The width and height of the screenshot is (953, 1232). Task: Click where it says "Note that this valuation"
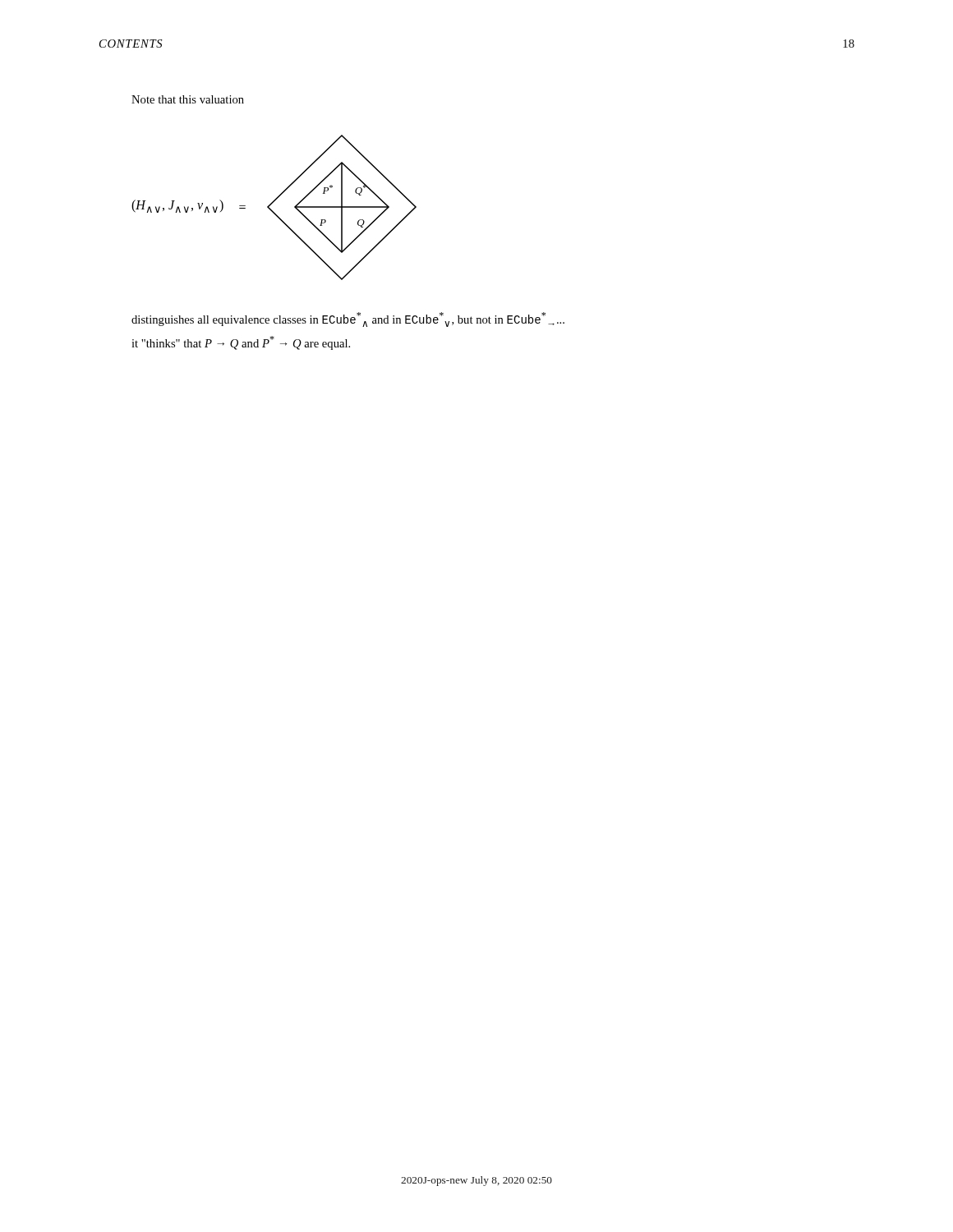pos(188,99)
